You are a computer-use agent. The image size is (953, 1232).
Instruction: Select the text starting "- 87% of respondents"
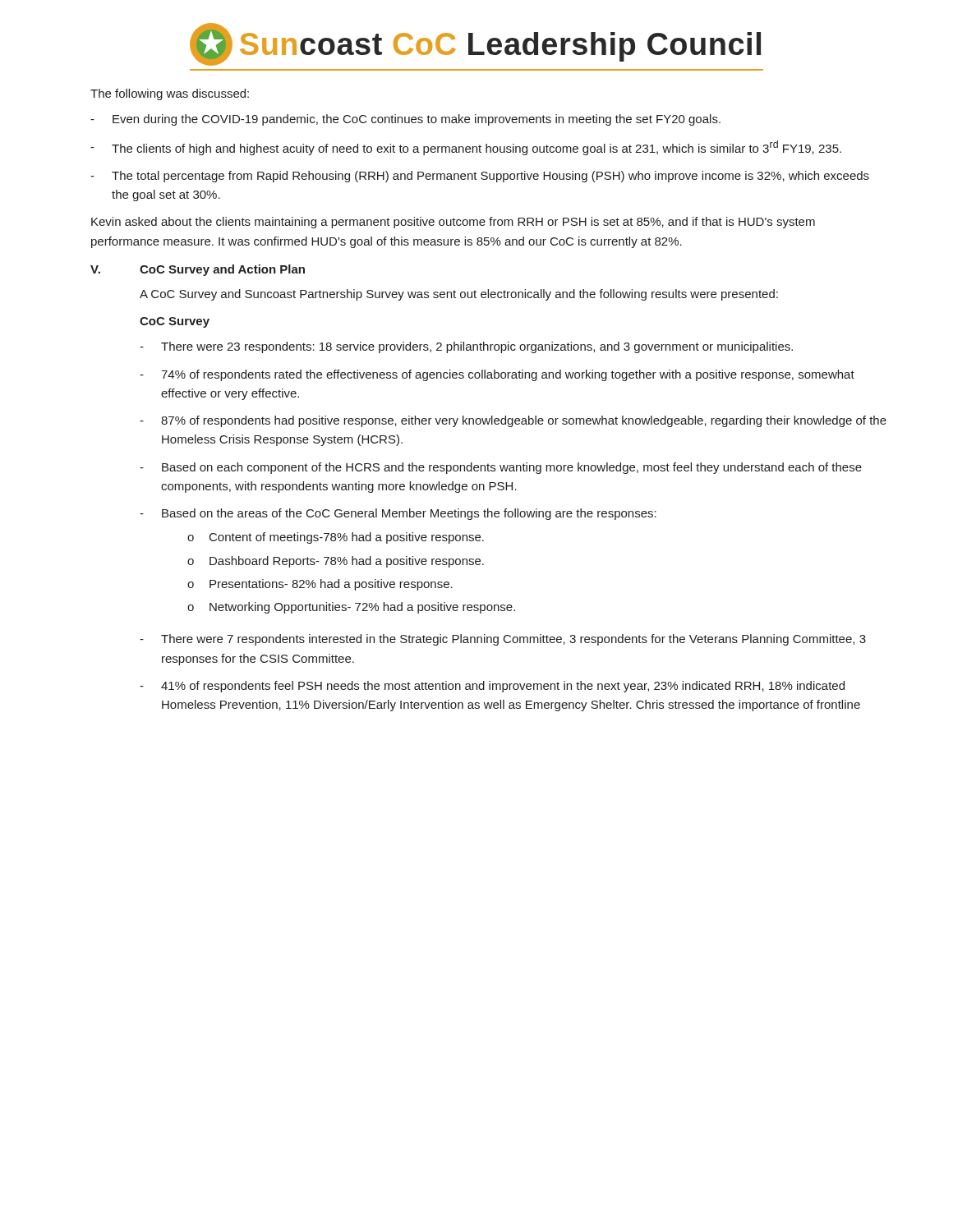pos(513,430)
